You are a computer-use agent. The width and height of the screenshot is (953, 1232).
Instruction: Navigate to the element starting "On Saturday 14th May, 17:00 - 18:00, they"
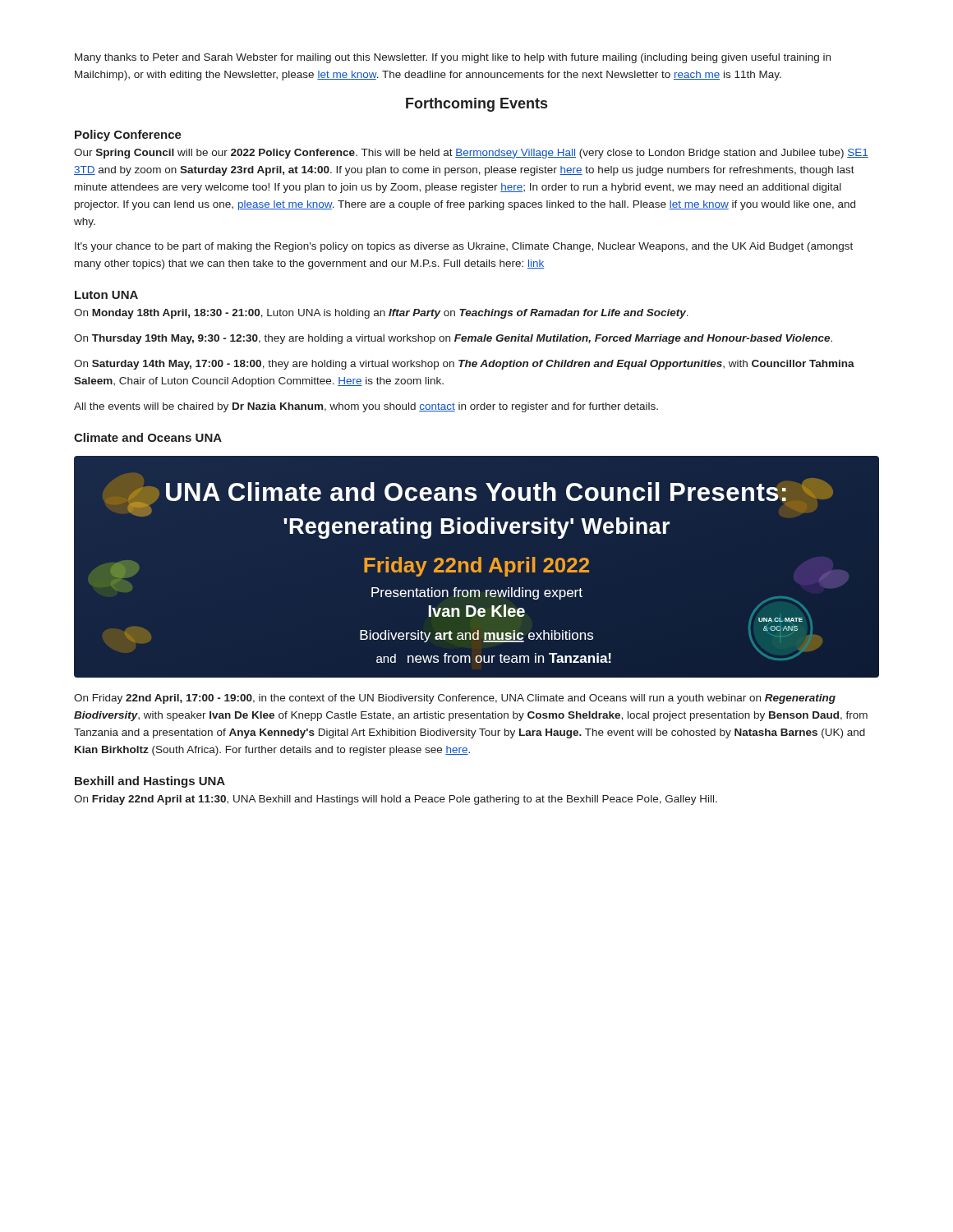coord(464,372)
